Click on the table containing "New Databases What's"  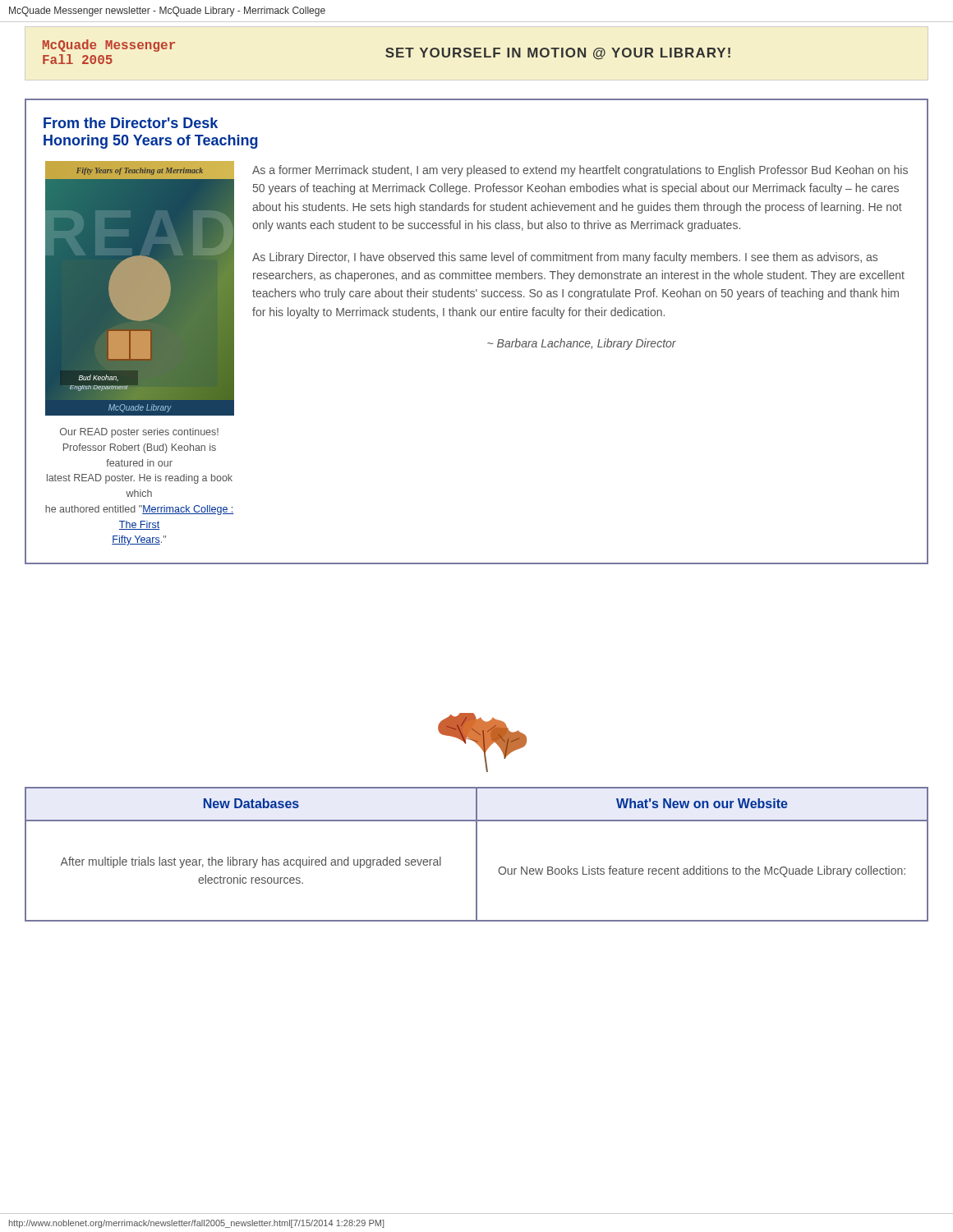pos(476,854)
